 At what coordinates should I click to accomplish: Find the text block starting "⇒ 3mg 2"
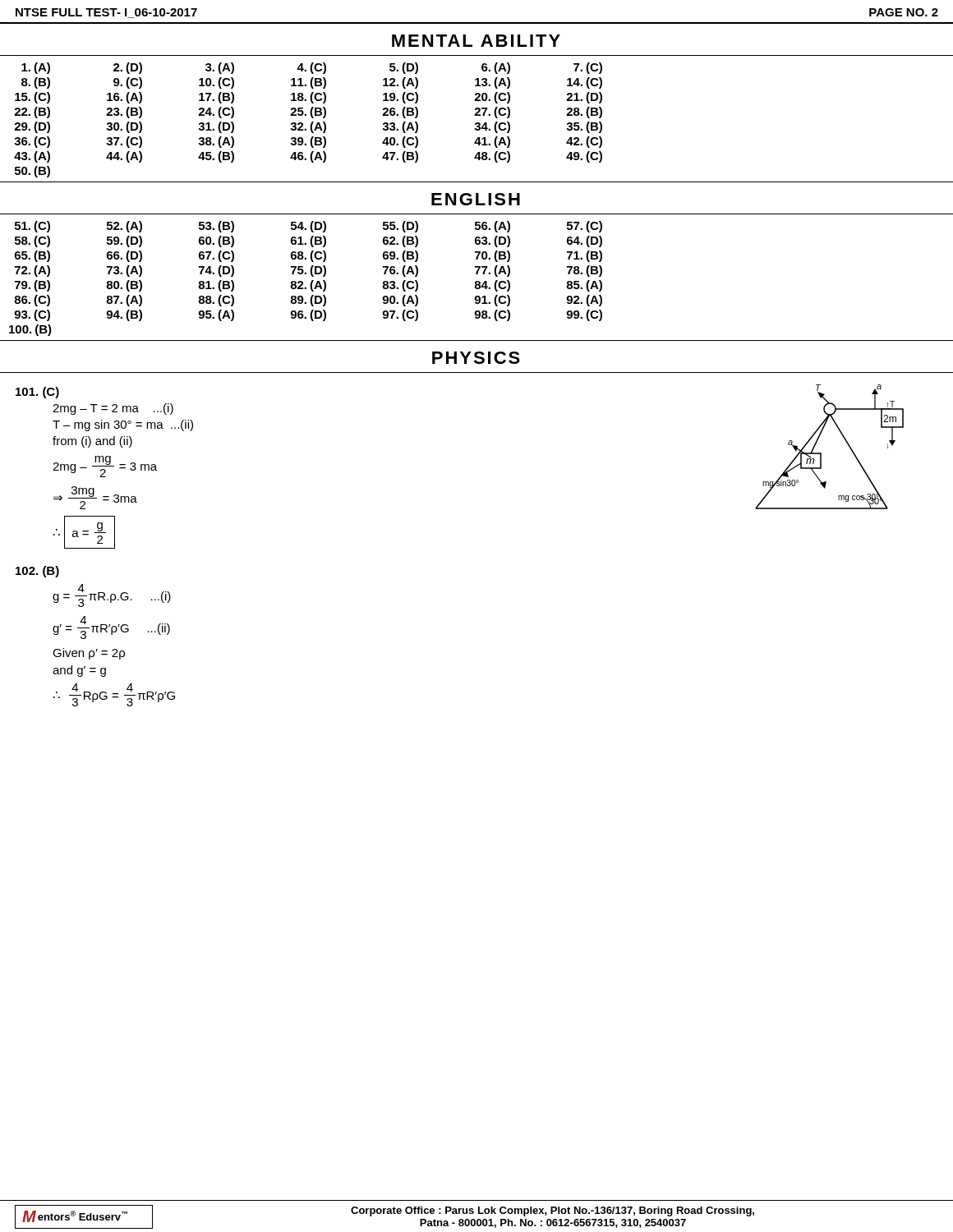click(95, 498)
